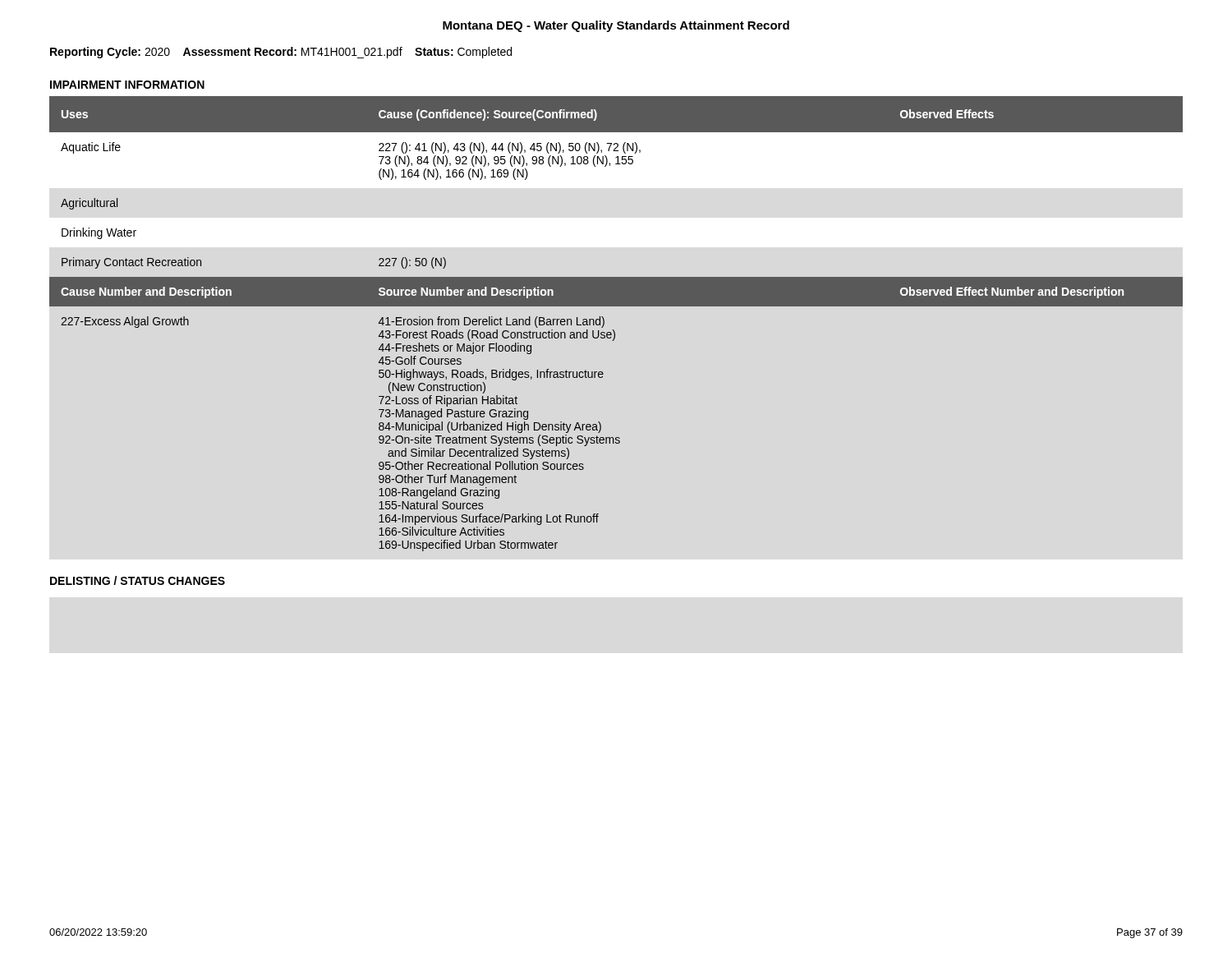The height and width of the screenshot is (953, 1232).
Task: Click on the table containing "Observed Effect Number and Description"
Action: click(x=616, y=418)
